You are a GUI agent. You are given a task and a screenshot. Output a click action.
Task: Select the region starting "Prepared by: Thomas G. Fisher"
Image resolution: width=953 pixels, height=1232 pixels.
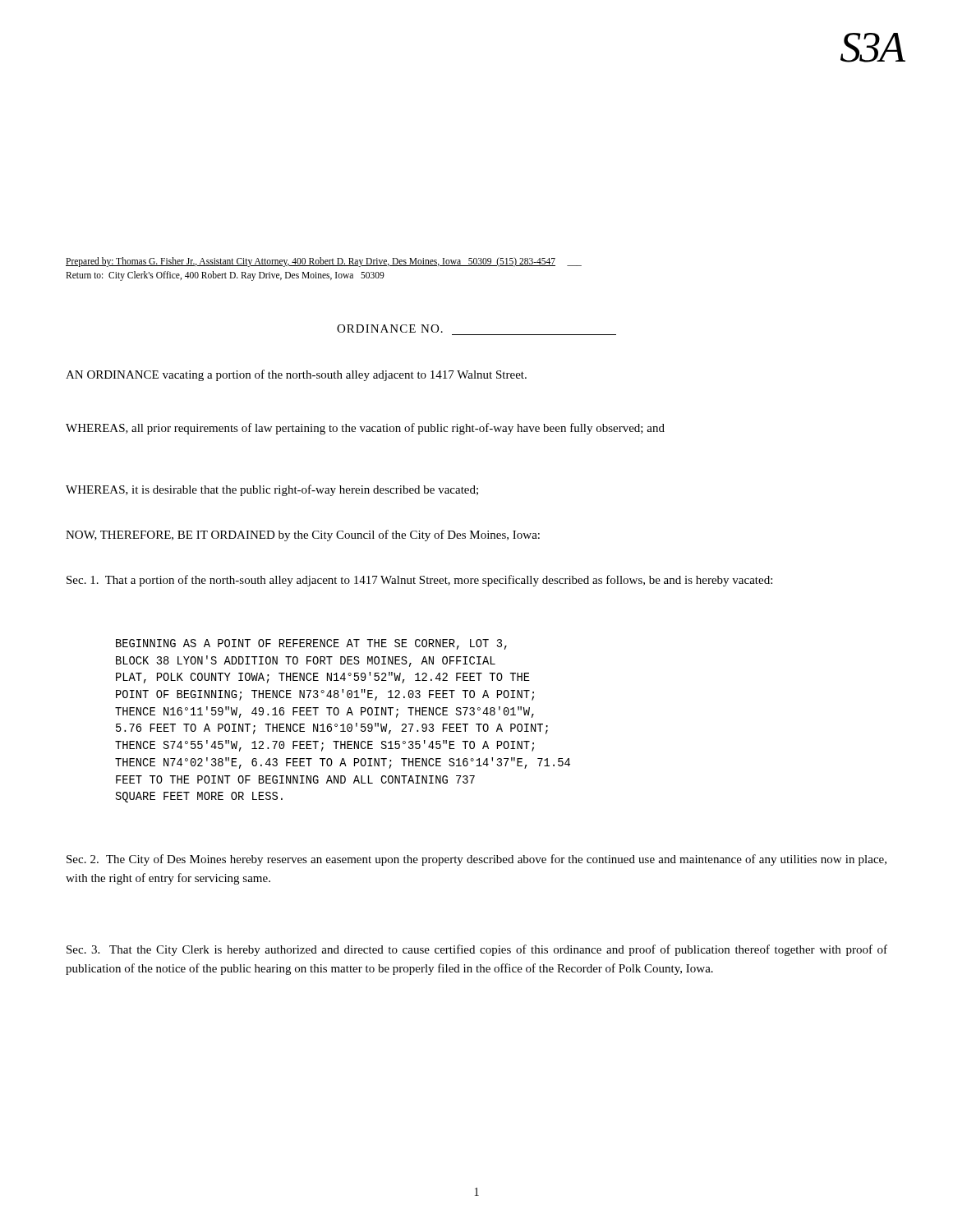click(x=324, y=268)
